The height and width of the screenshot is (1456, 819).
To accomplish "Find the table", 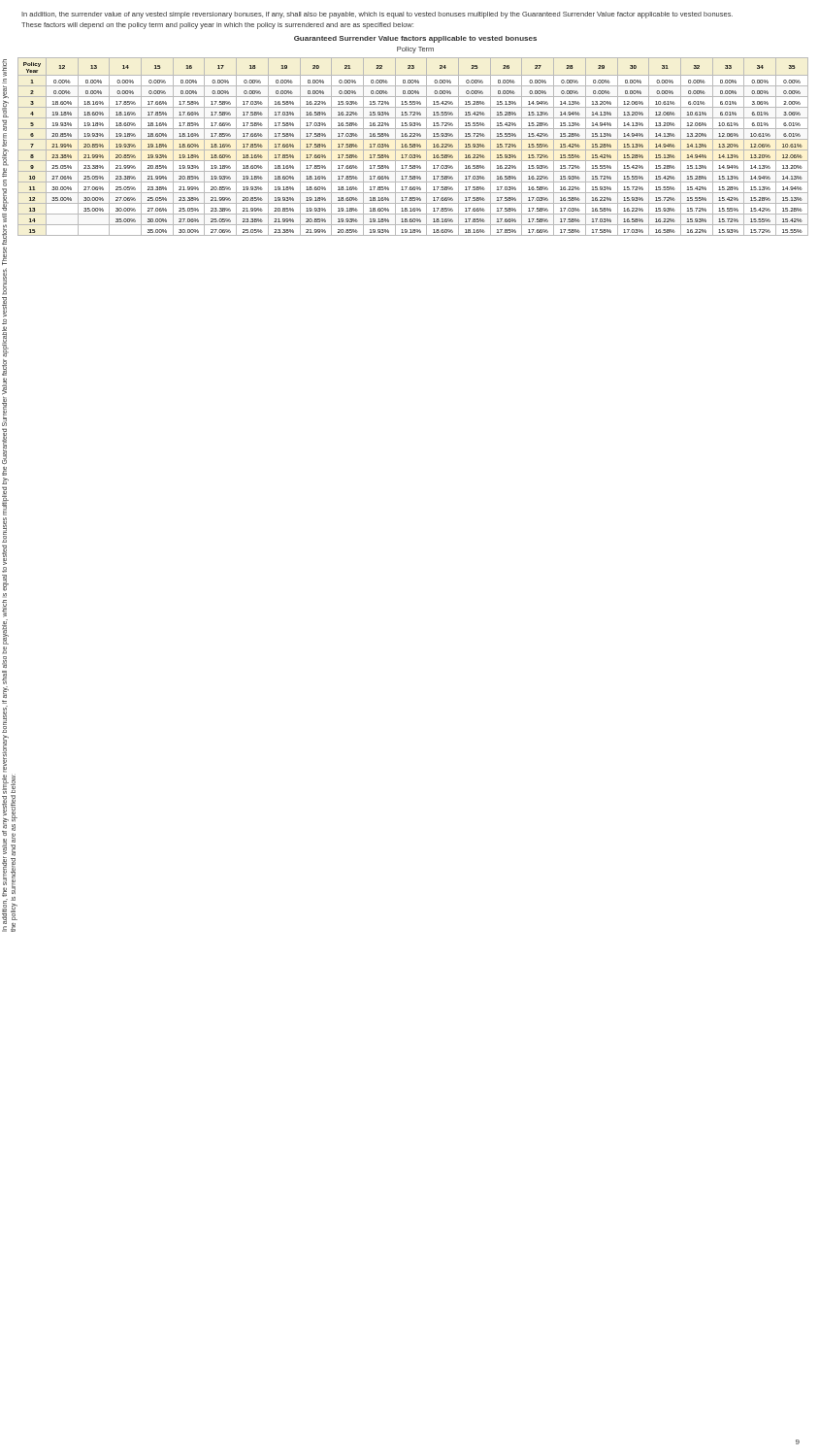I will pos(415,147).
